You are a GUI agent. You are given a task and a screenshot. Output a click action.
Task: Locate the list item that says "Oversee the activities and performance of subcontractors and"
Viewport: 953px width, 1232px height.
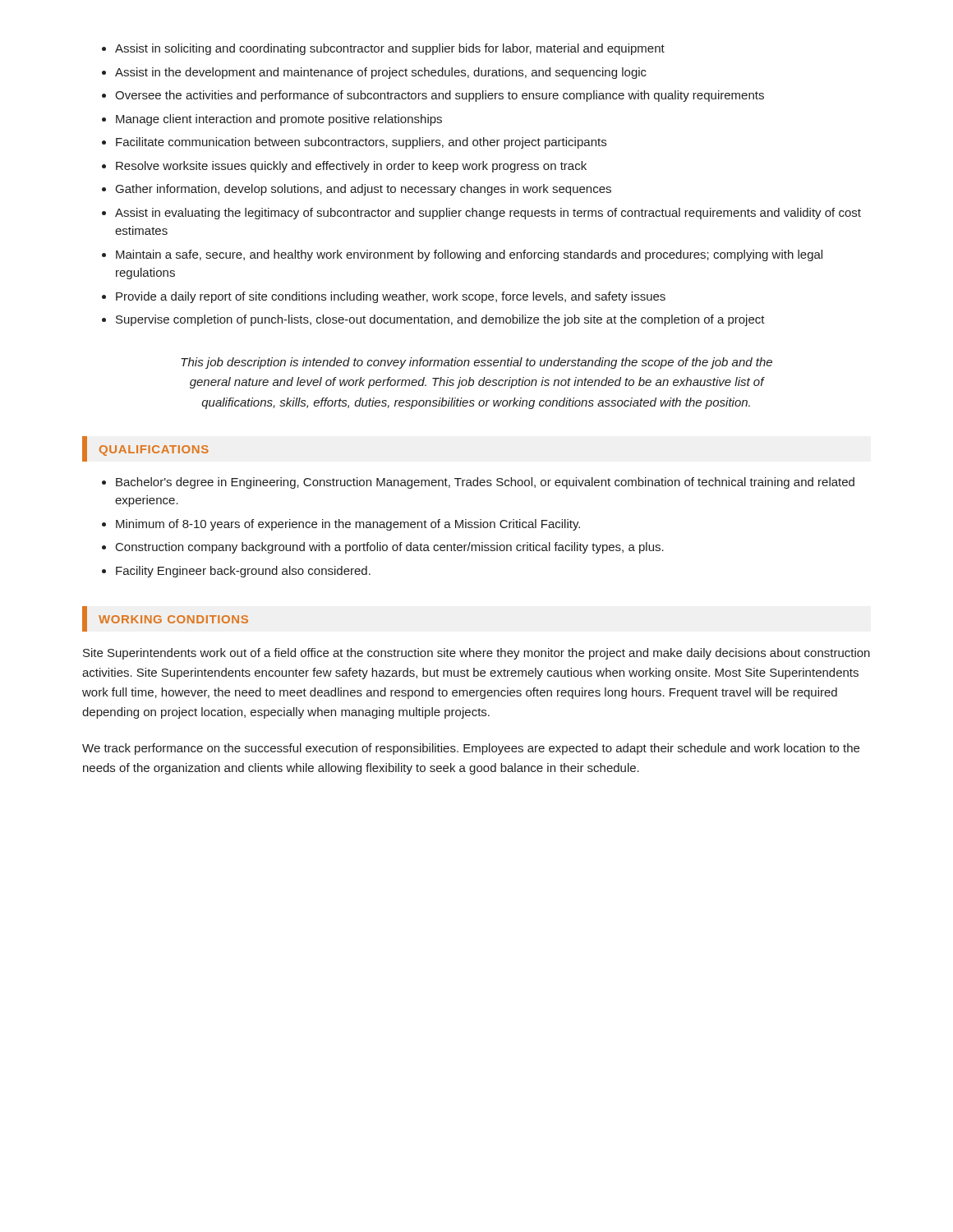[x=440, y=95]
